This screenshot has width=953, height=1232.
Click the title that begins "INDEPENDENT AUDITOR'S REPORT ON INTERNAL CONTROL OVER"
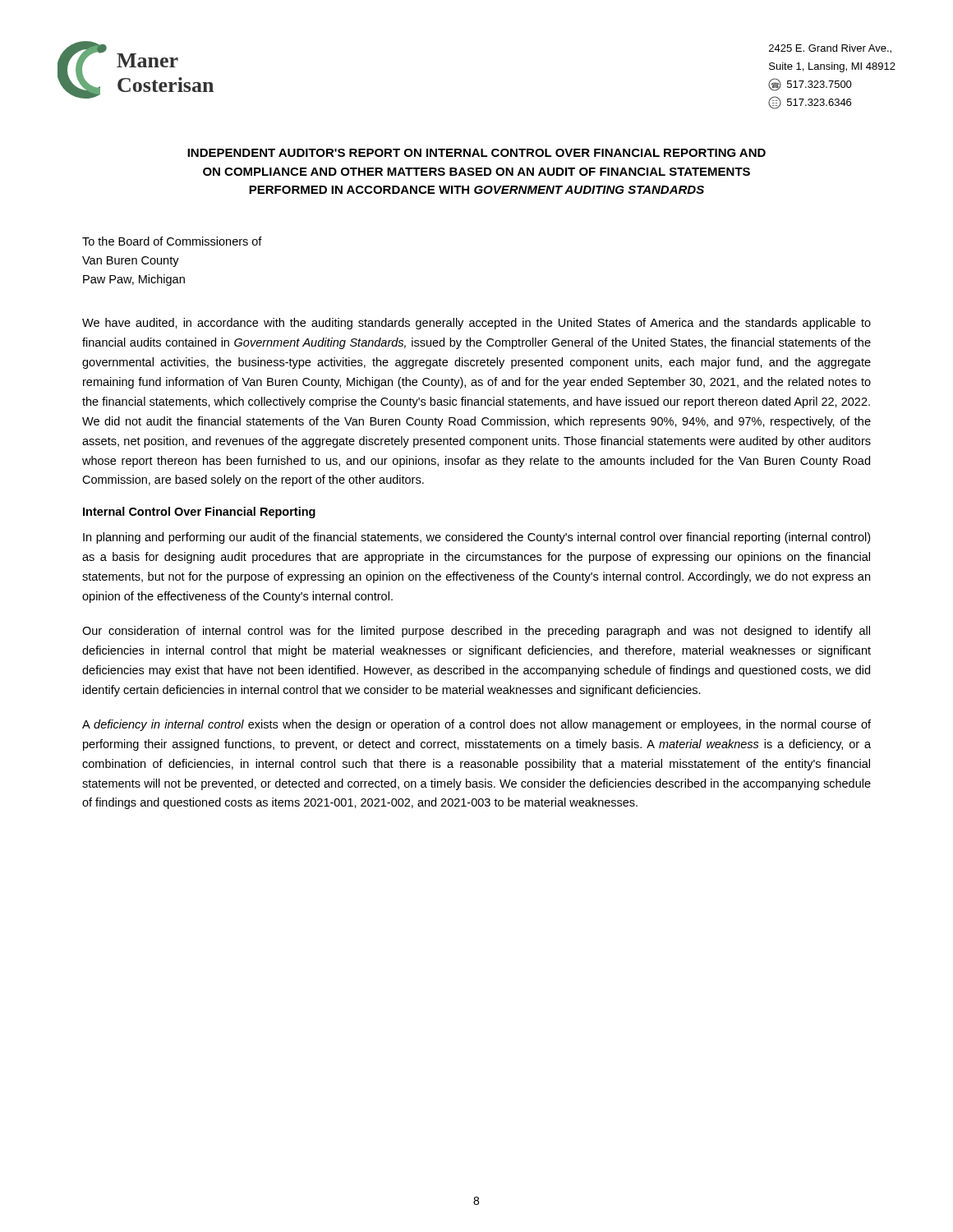coord(476,171)
